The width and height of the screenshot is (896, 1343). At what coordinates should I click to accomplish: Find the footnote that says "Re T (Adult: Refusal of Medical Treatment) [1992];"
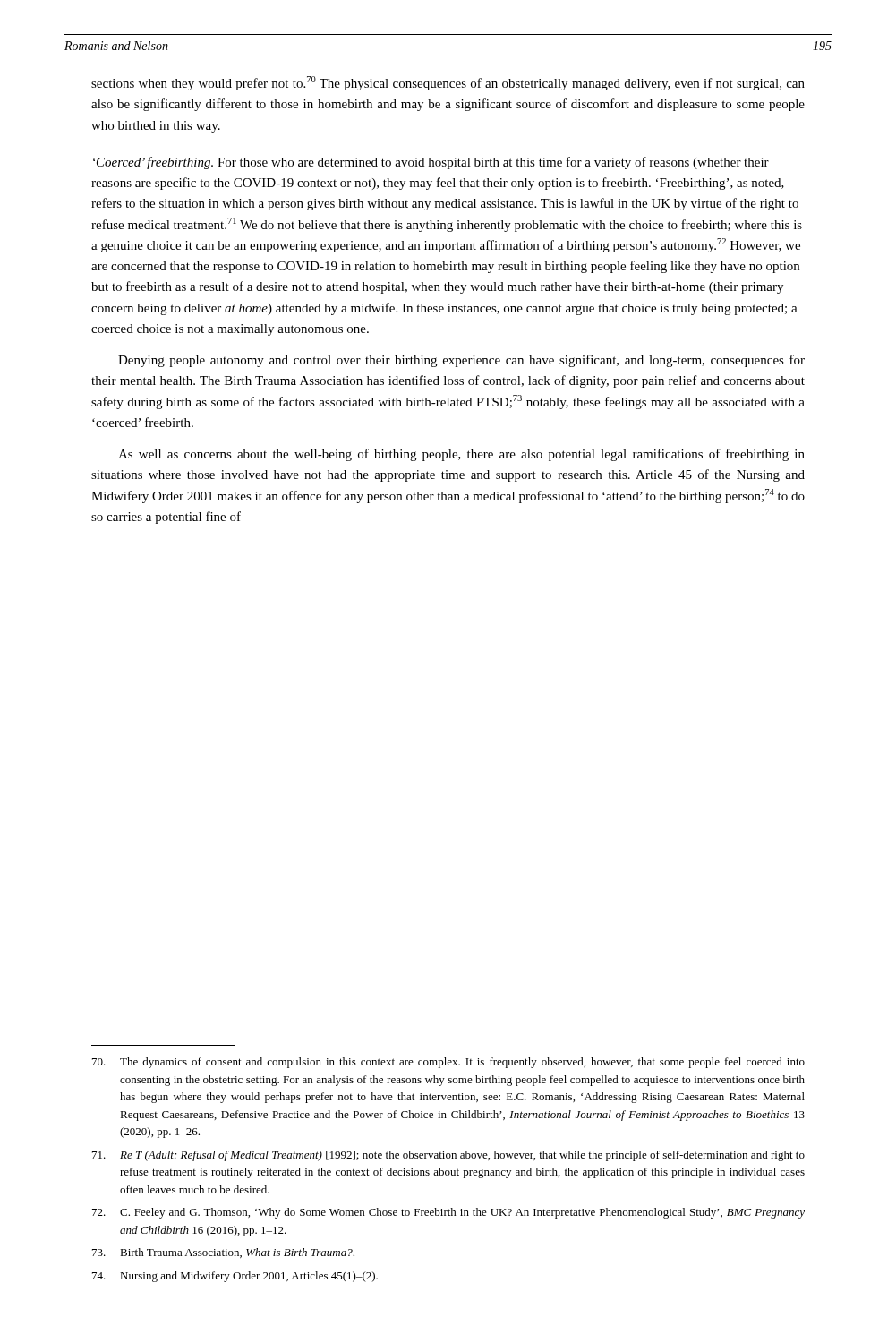click(448, 1172)
